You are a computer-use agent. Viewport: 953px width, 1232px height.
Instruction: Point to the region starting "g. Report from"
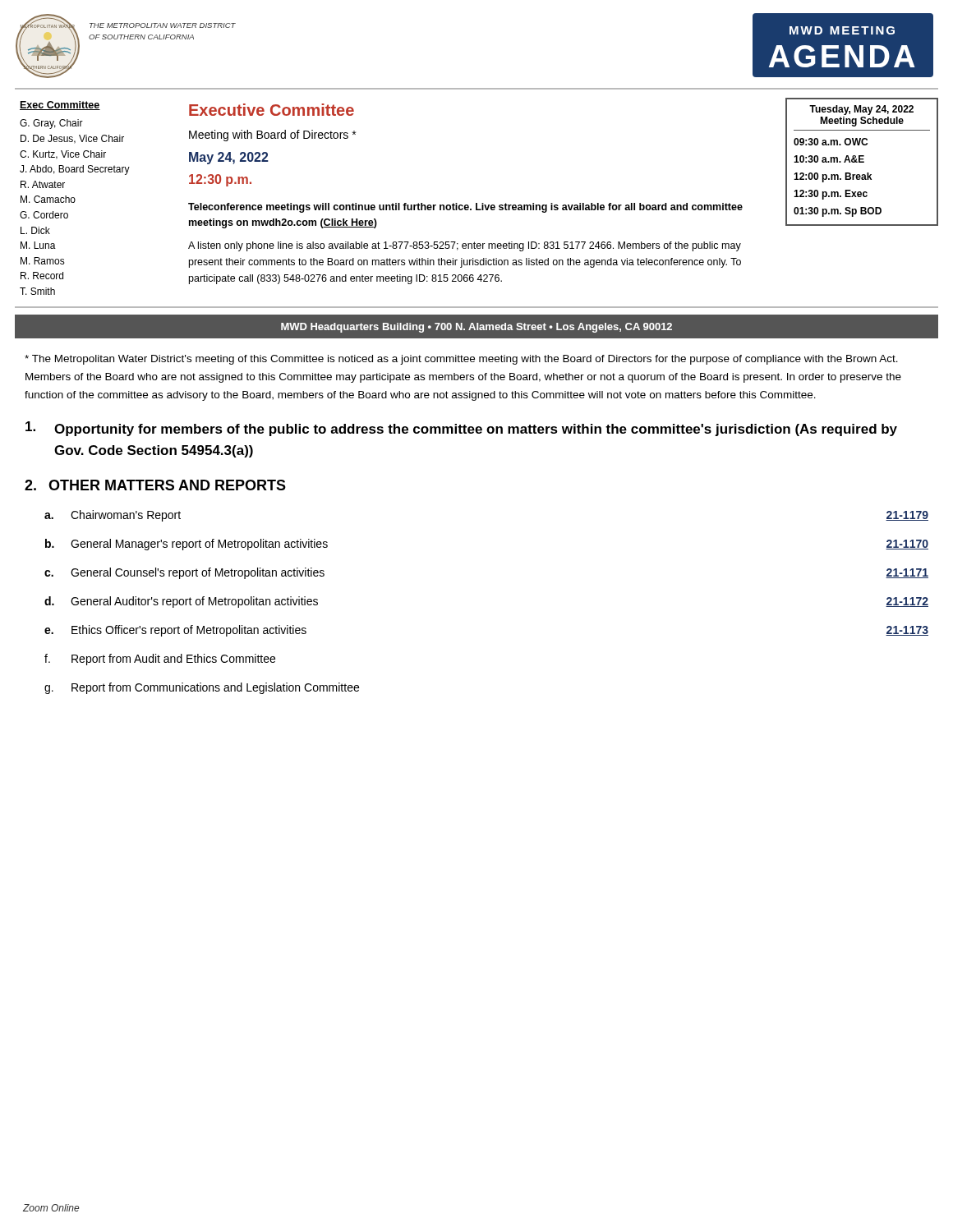(x=202, y=688)
